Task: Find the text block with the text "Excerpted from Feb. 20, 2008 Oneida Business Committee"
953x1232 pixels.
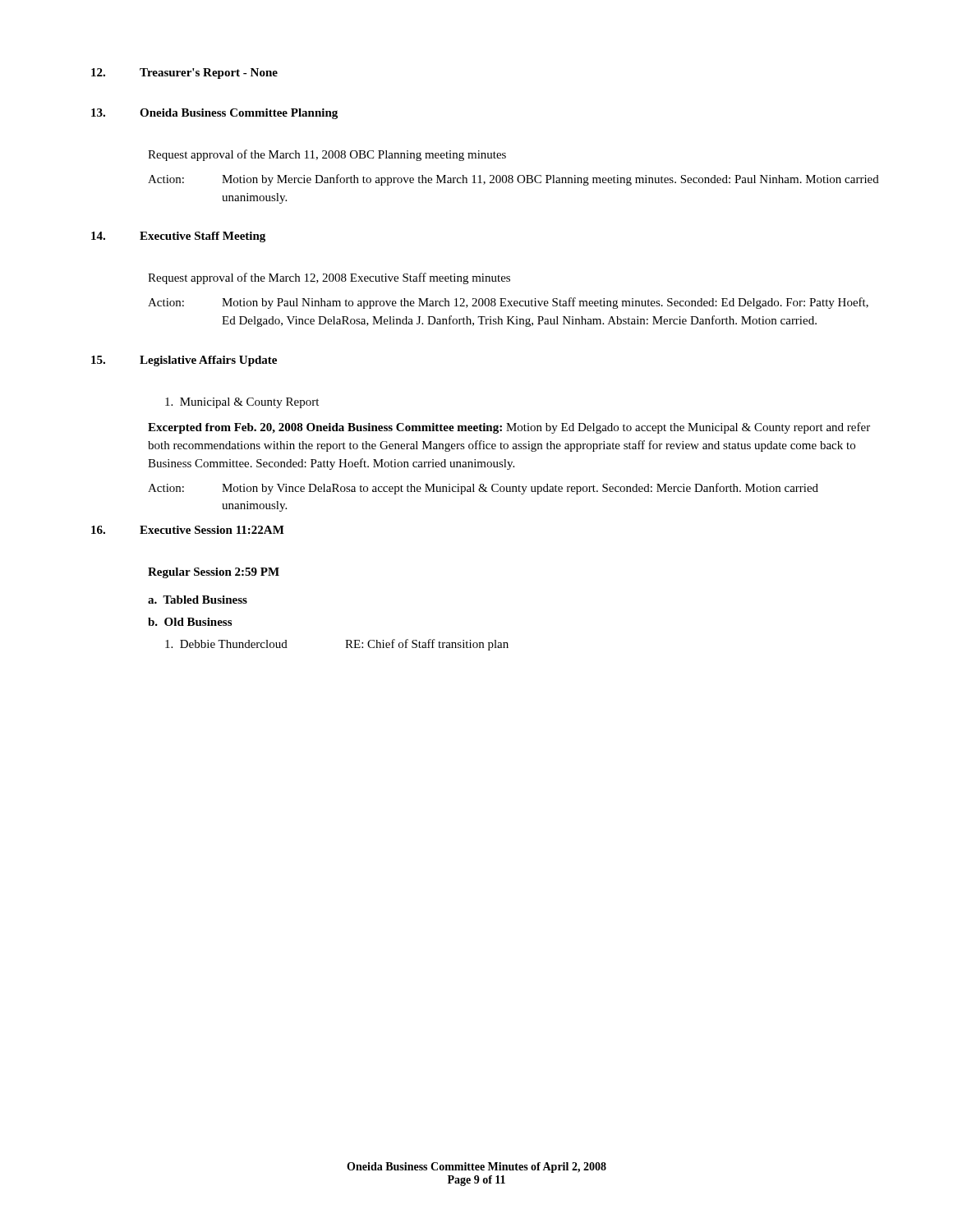Action: pos(509,445)
